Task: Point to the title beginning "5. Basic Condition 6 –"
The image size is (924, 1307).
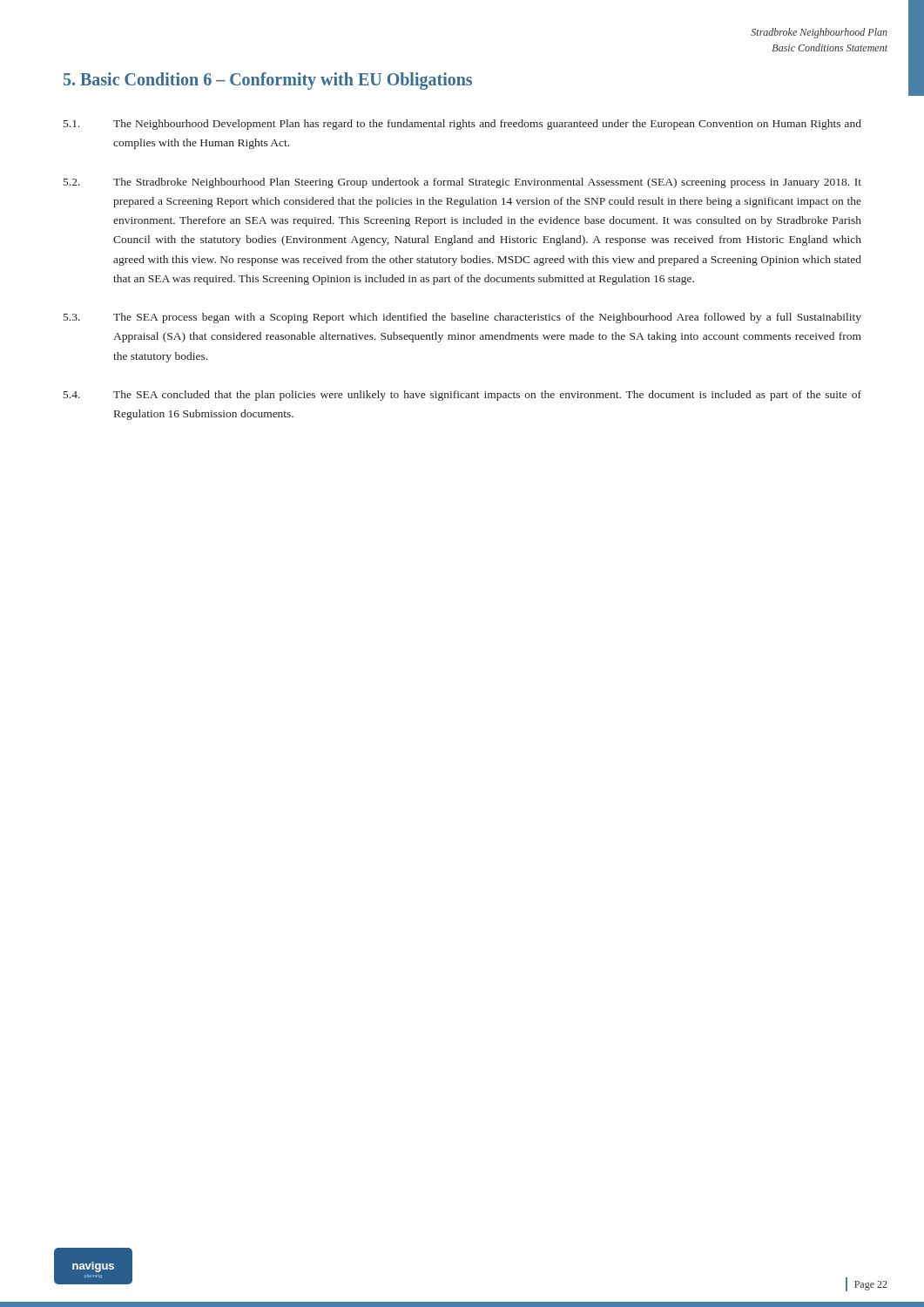Action: point(462,80)
